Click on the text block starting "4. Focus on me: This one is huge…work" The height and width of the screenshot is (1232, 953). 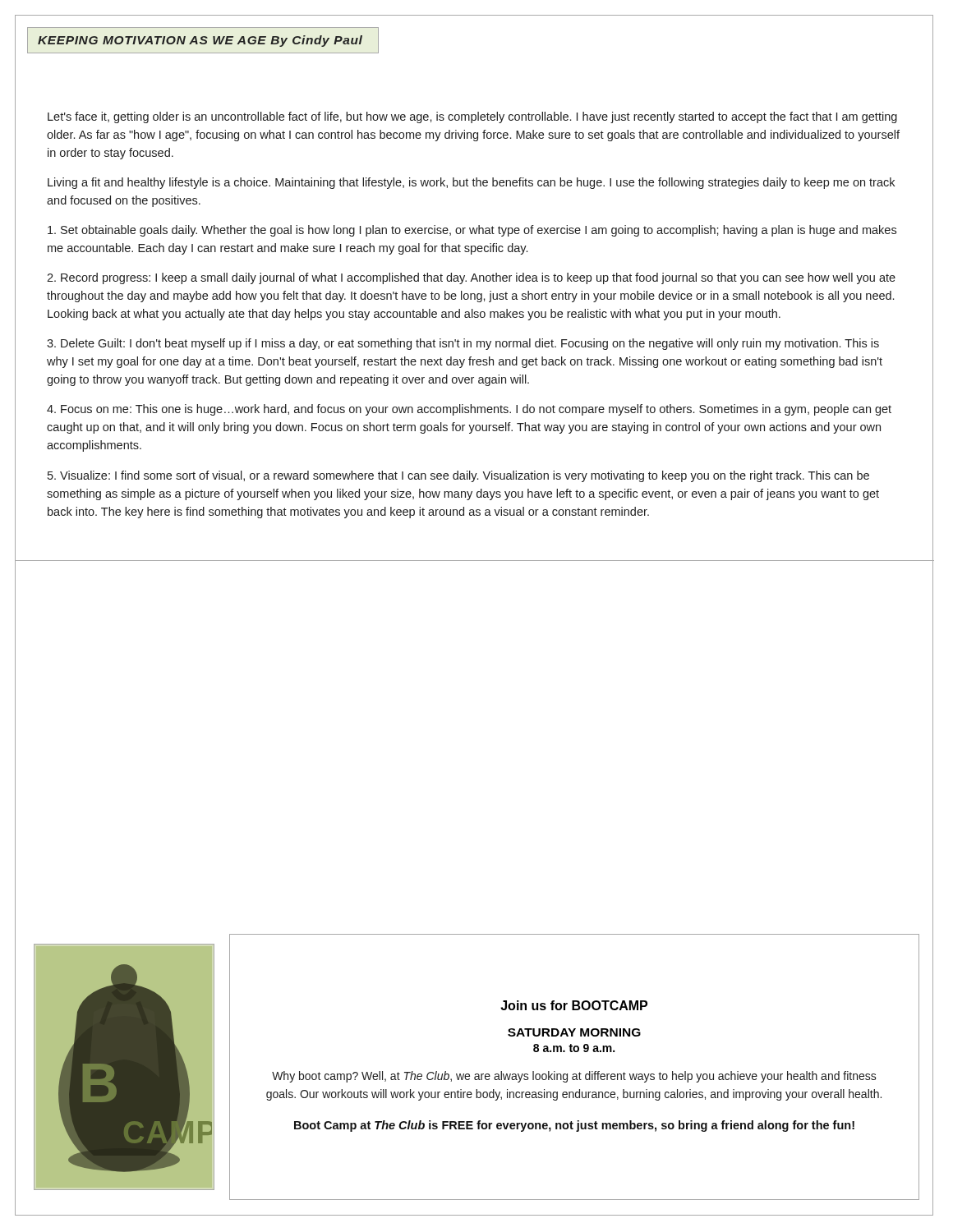point(475,427)
